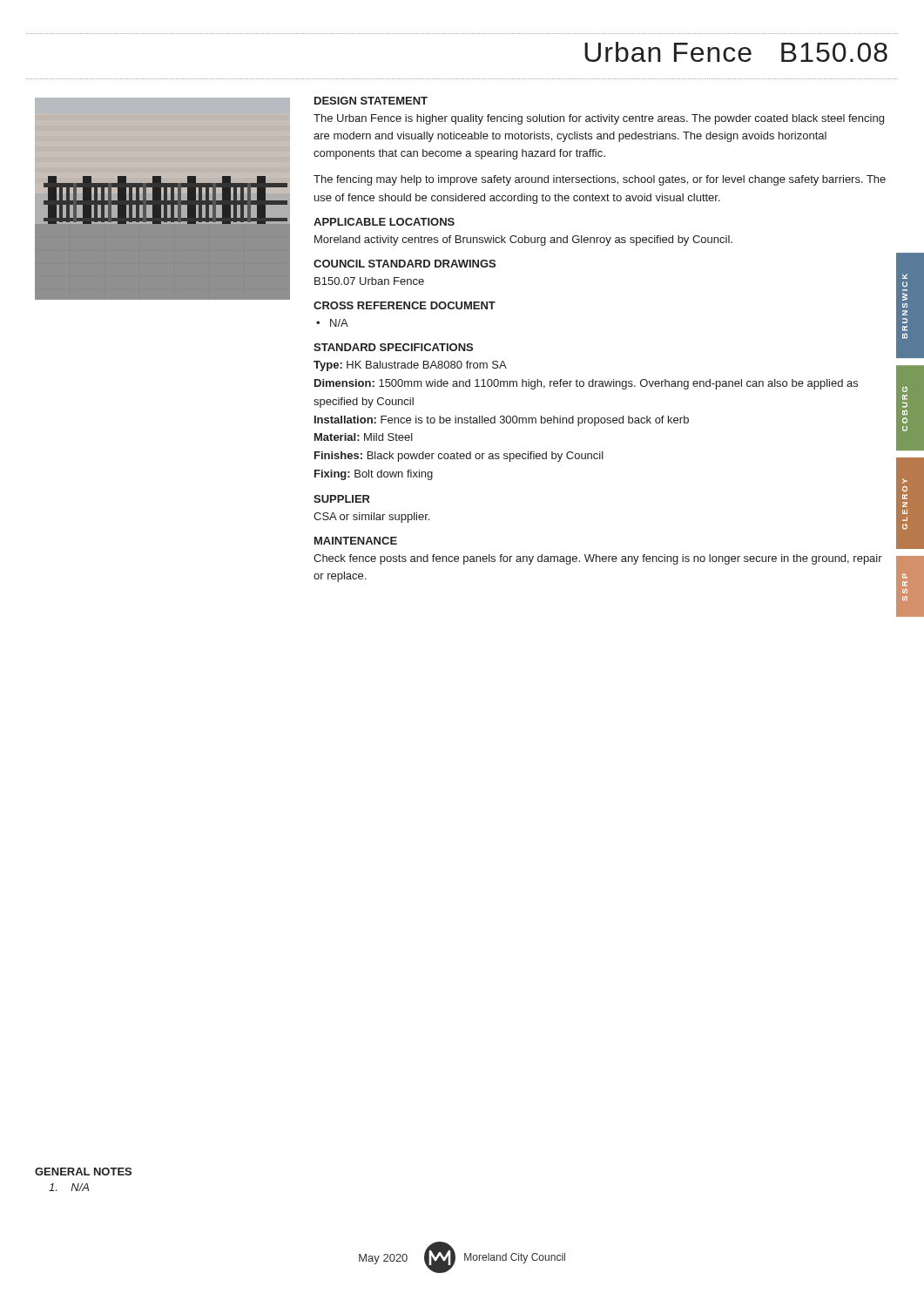Point to the passage starting "DESIGN STATEMENT"
This screenshot has height=1307, width=924.
point(371,101)
